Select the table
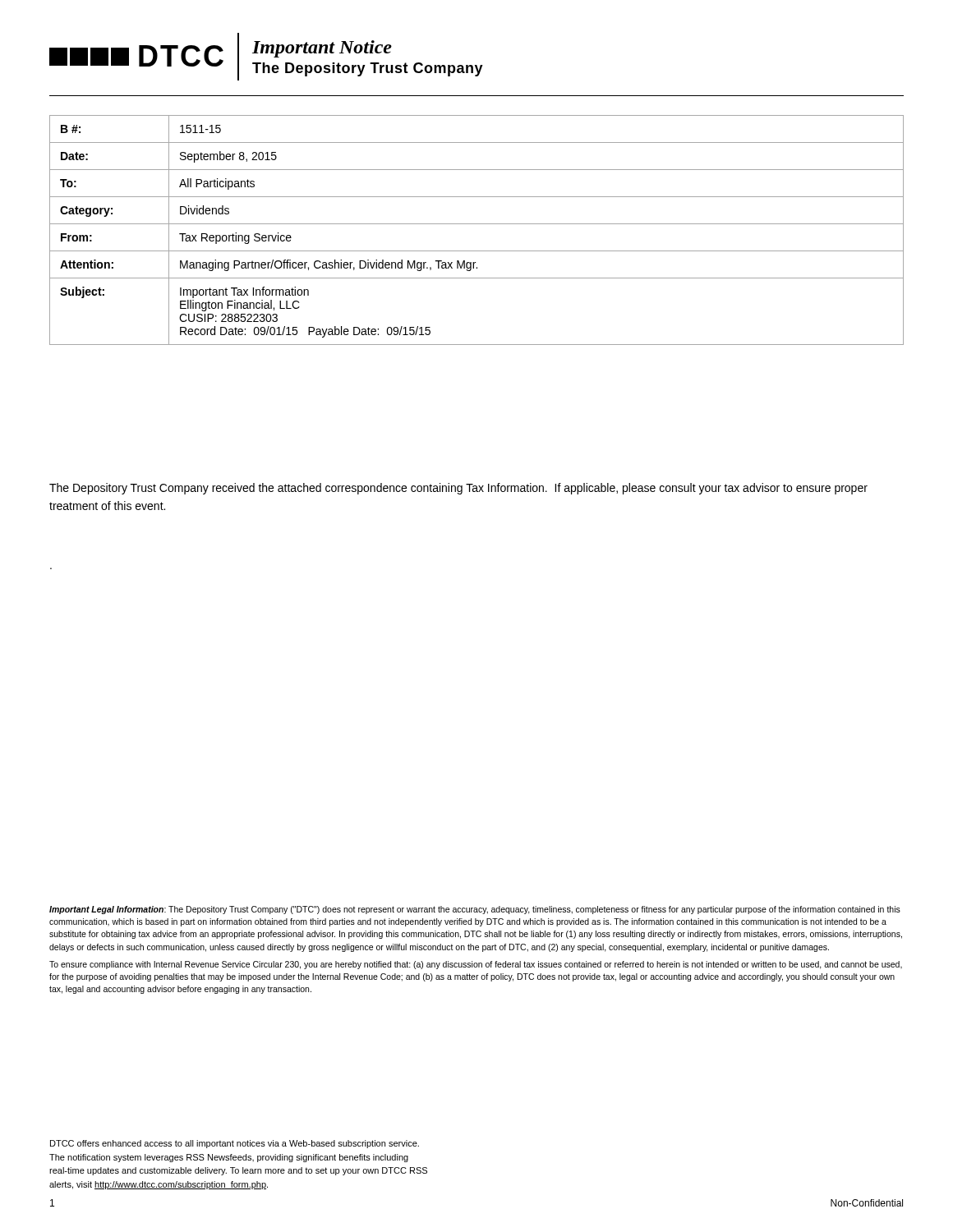 (x=476, y=230)
